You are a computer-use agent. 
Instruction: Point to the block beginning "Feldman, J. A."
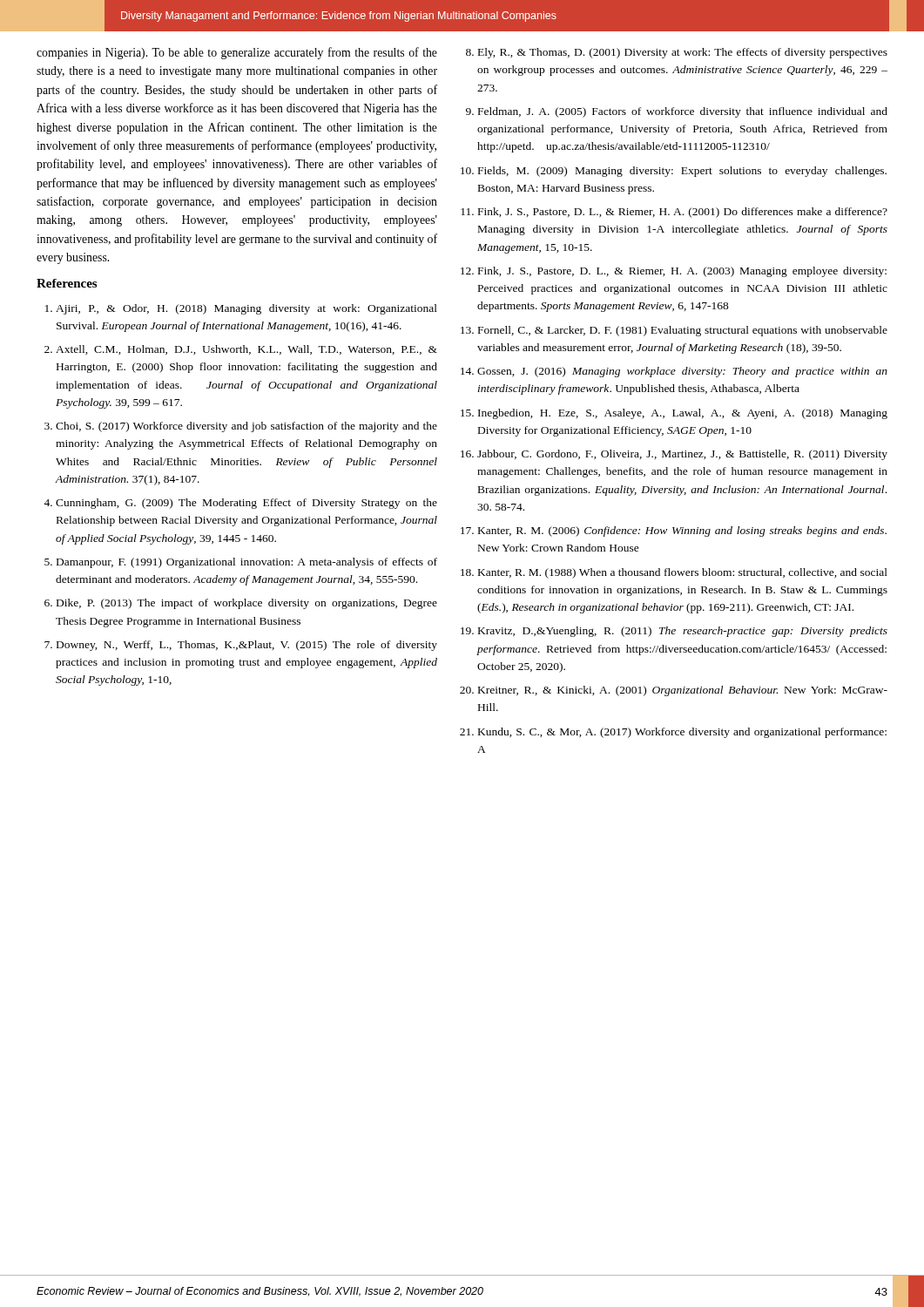click(682, 128)
